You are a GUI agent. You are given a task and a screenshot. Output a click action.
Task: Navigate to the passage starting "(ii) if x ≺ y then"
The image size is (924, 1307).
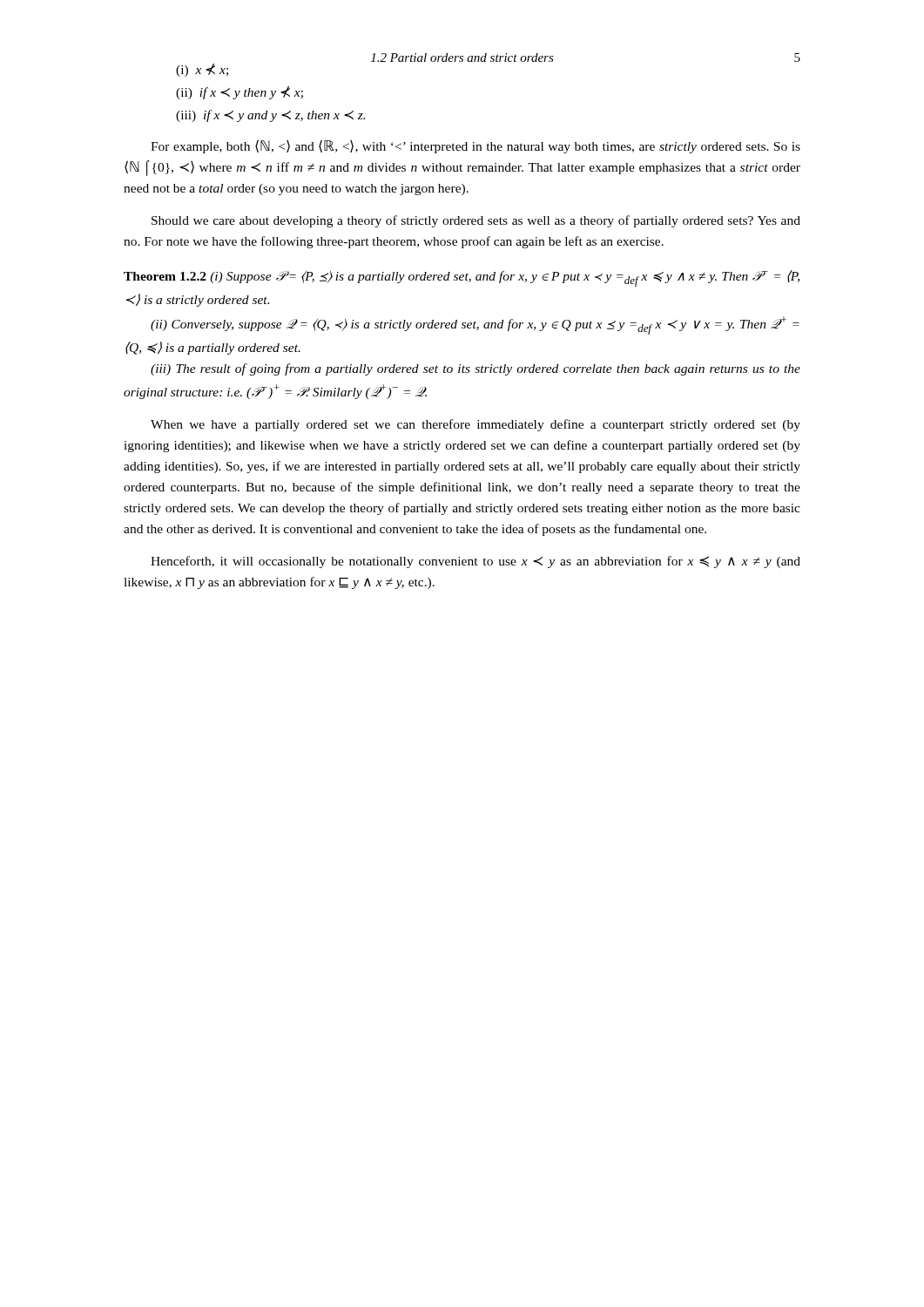pyautogui.click(x=240, y=92)
